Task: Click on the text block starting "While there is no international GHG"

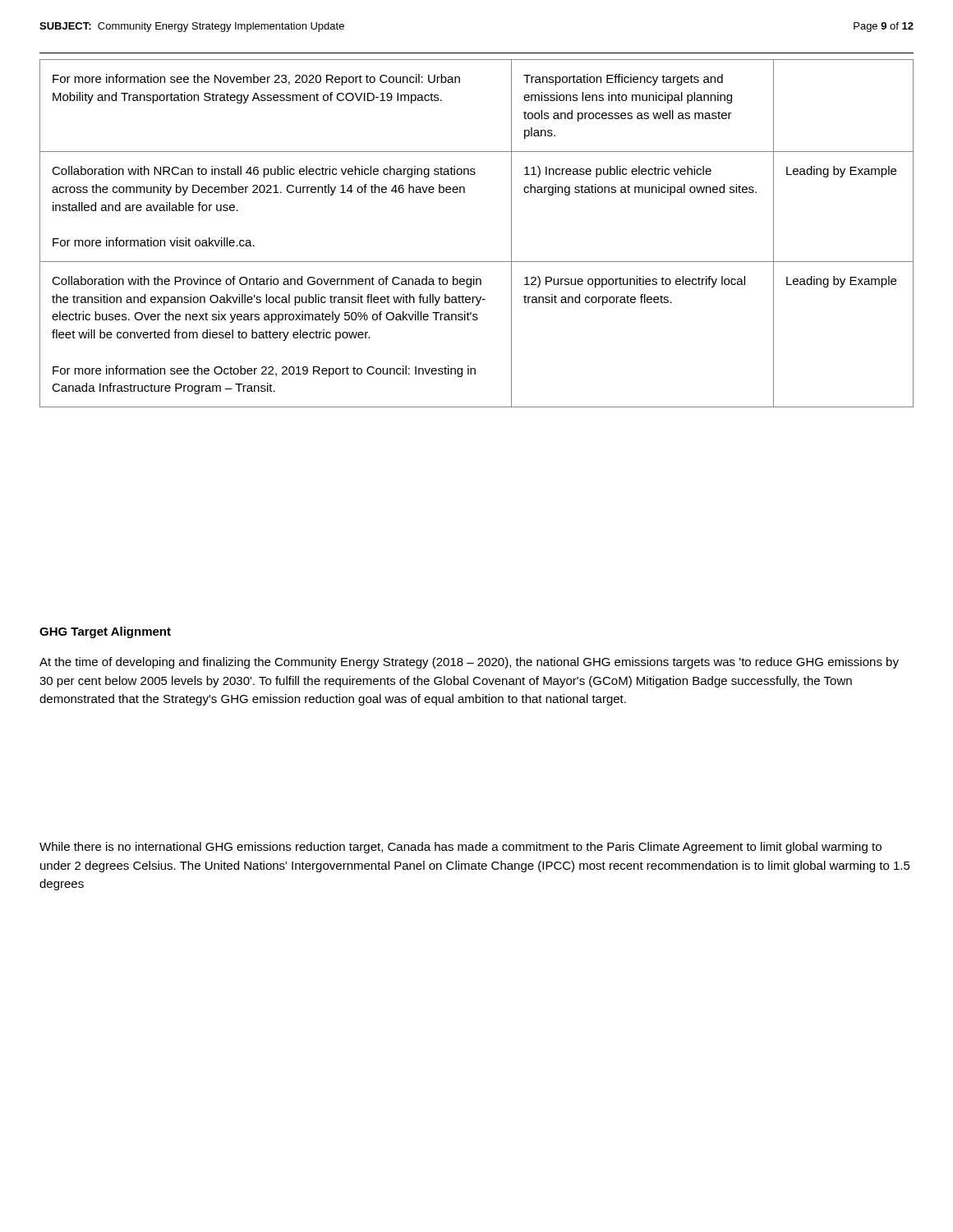Action: 475,865
